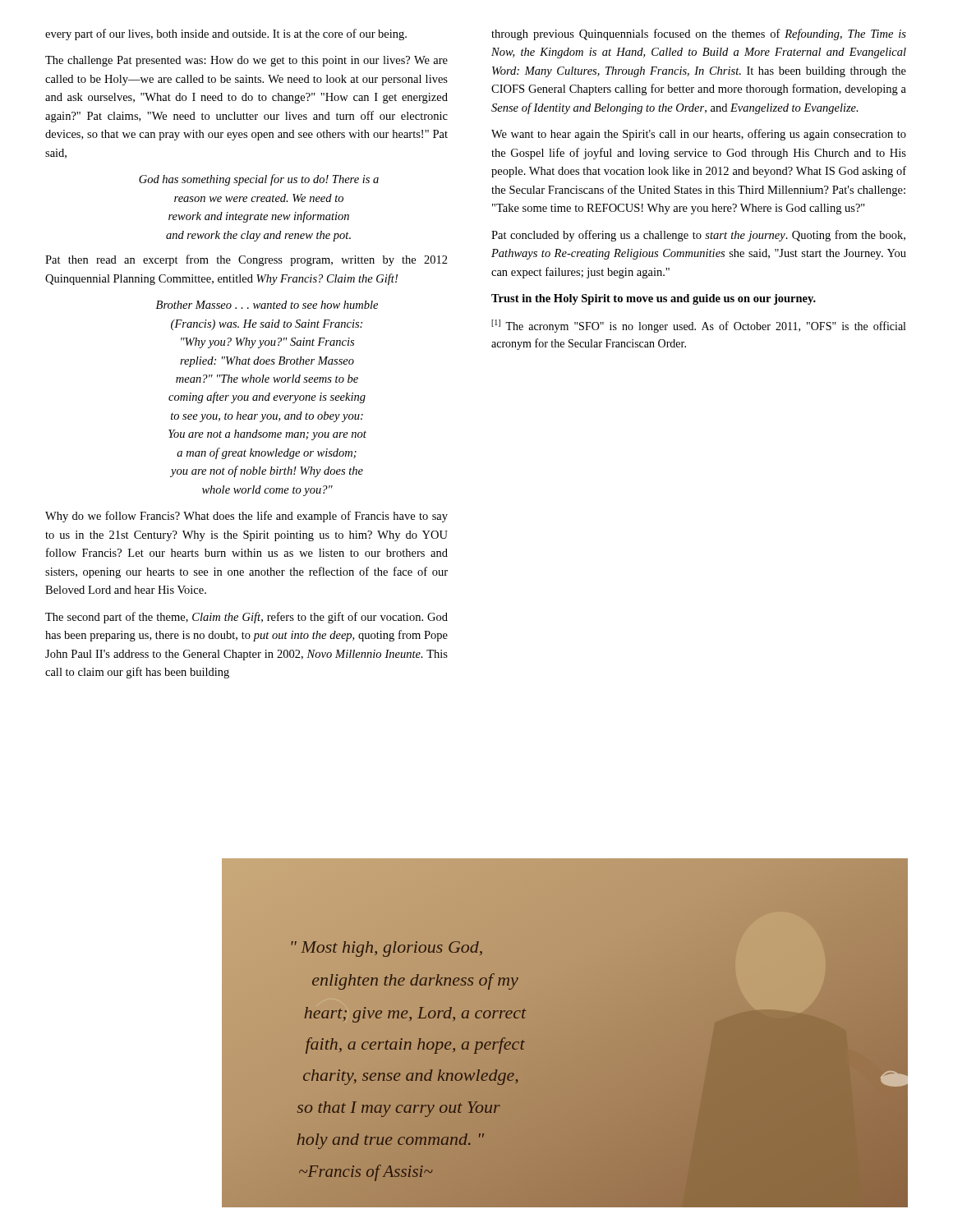This screenshot has width=953, height=1232.
Task: Click on the region starting "every part of our lives, both inside and"
Action: tap(226, 34)
